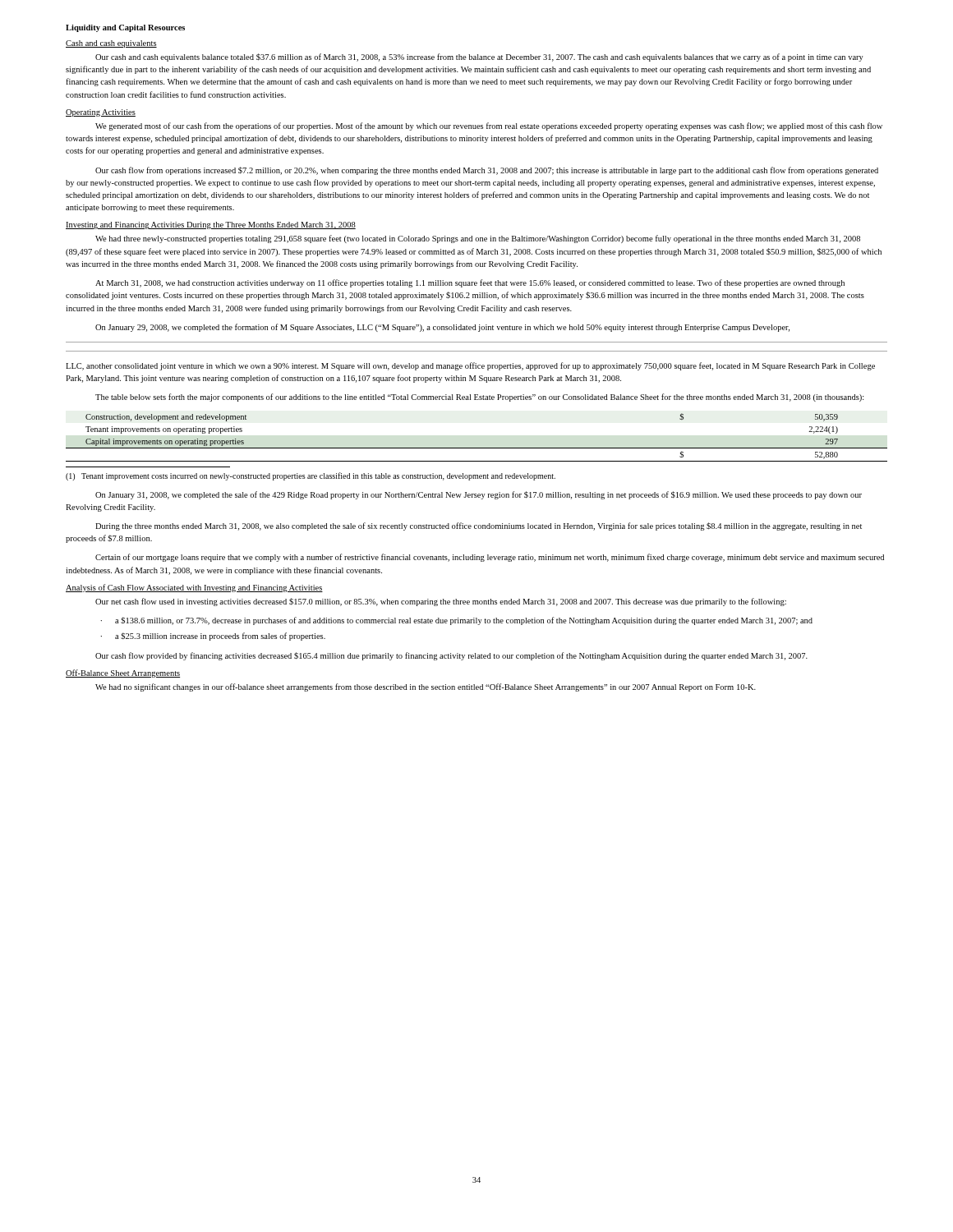The image size is (953, 1232).
Task: Find the text block with the text "The table below"
Action: click(x=480, y=397)
